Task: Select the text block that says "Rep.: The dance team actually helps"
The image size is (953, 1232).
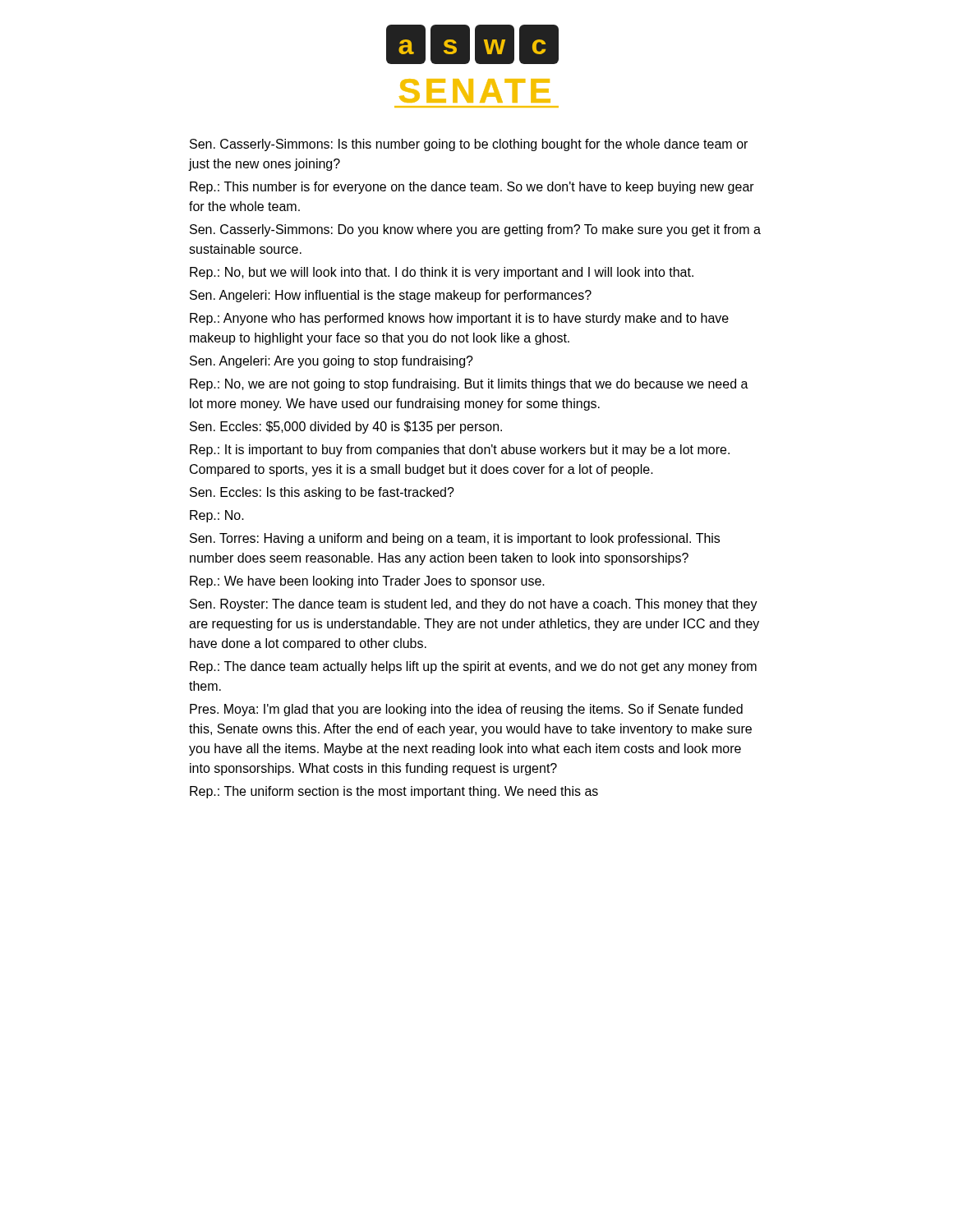Action: click(473, 676)
